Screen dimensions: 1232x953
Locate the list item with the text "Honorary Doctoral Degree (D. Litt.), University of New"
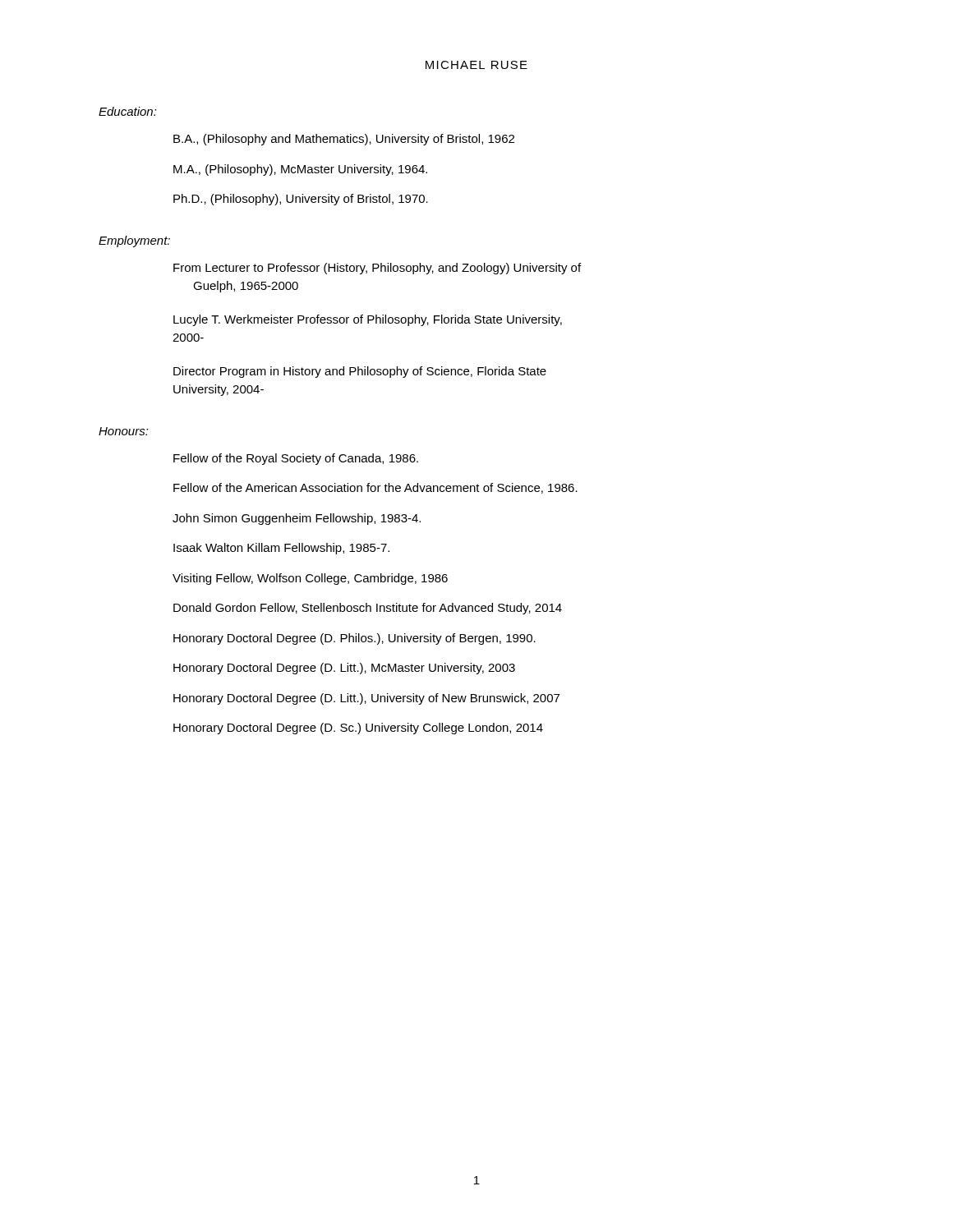tap(366, 697)
